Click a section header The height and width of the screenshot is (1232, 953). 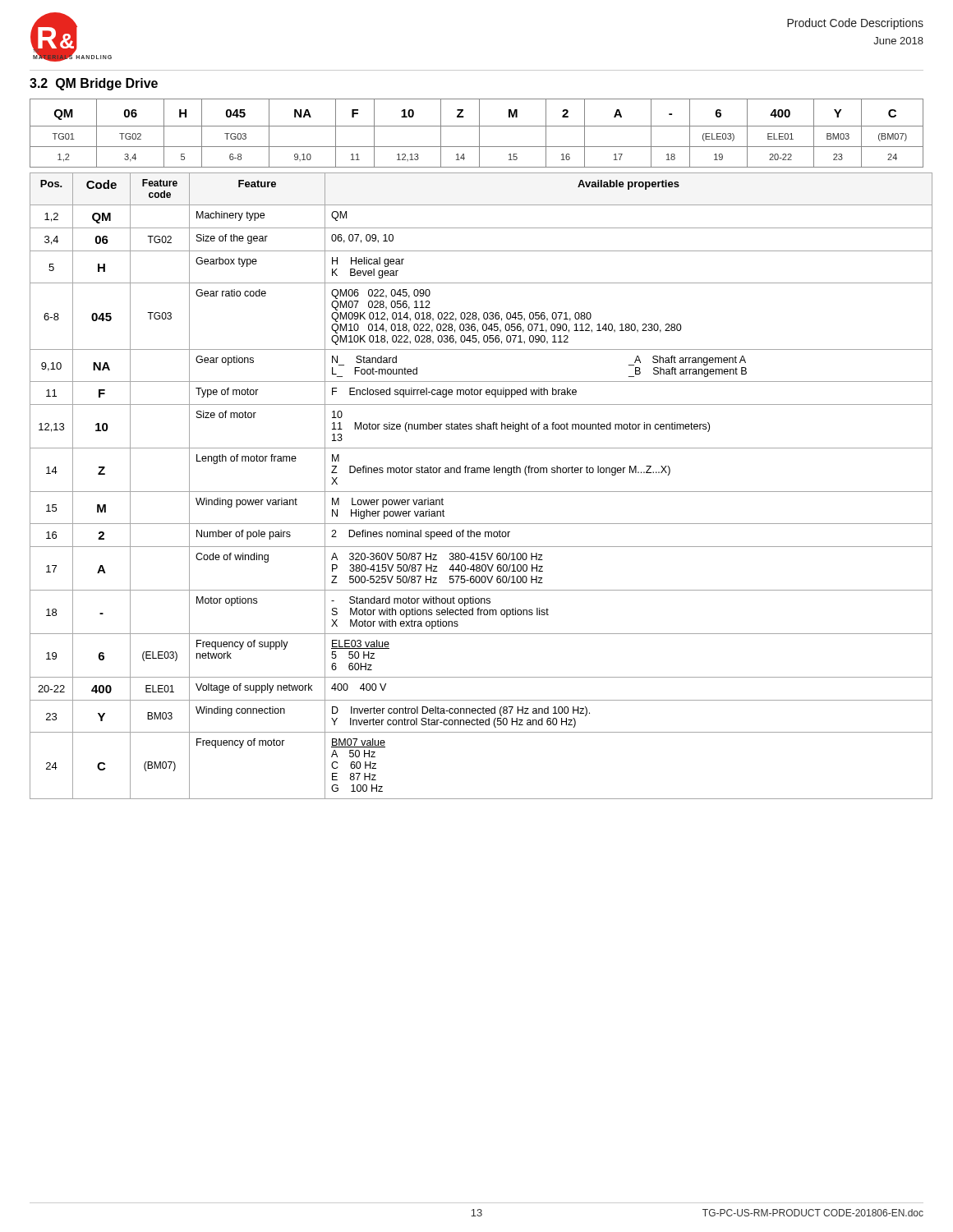94,83
